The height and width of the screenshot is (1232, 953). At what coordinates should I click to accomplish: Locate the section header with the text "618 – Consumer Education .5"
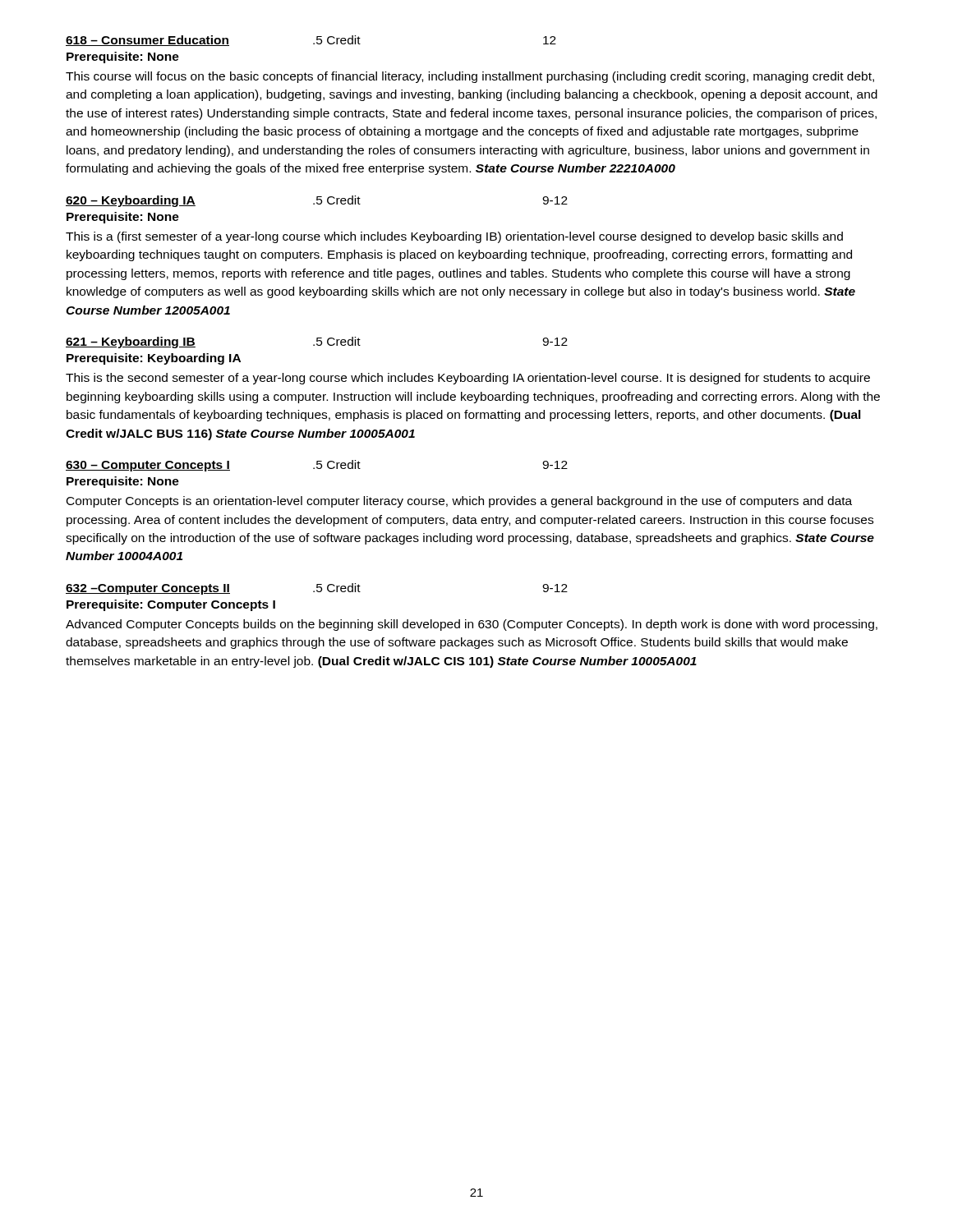(311, 40)
